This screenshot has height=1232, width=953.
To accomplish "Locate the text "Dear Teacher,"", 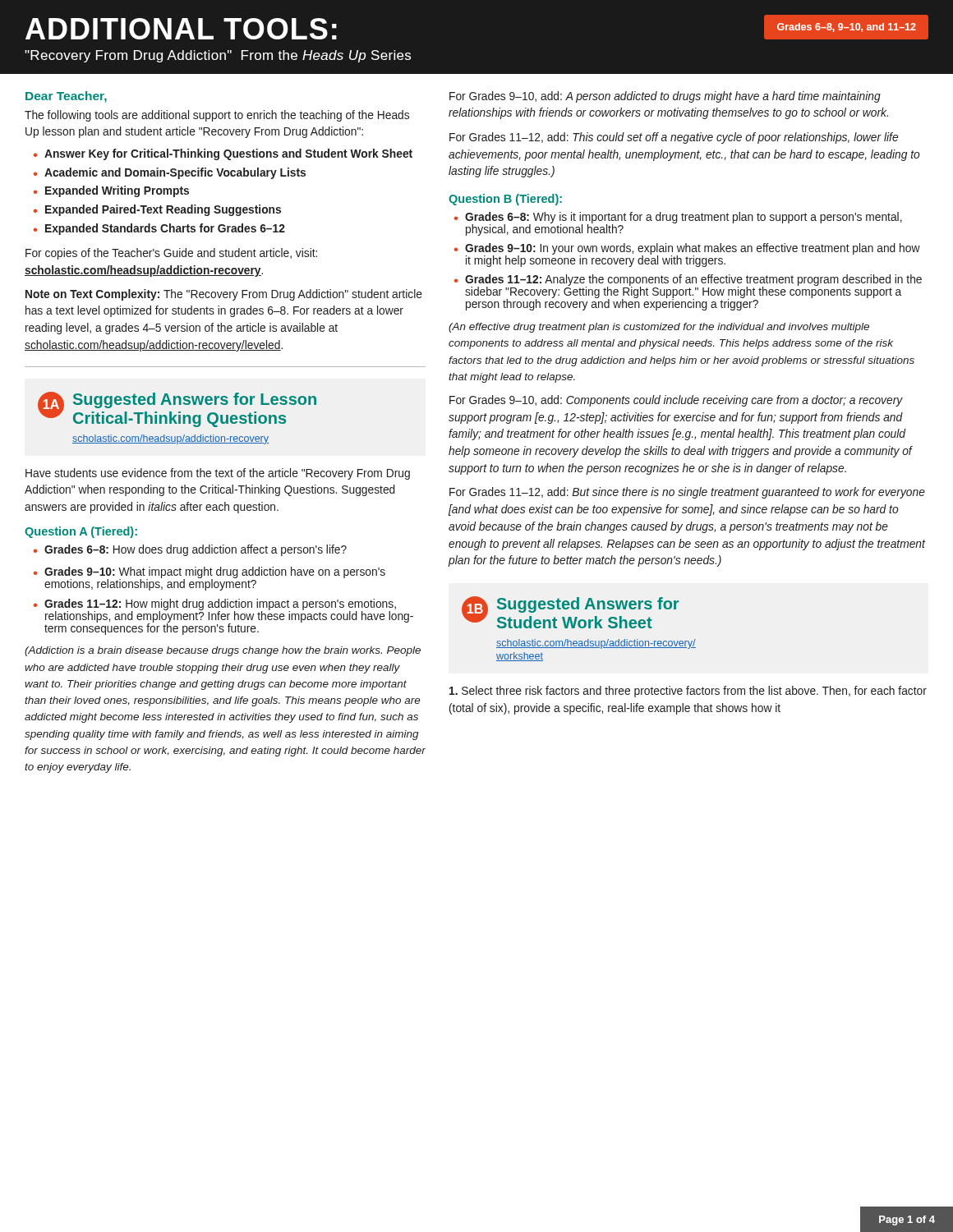I will pyautogui.click(x=66, y=95).
